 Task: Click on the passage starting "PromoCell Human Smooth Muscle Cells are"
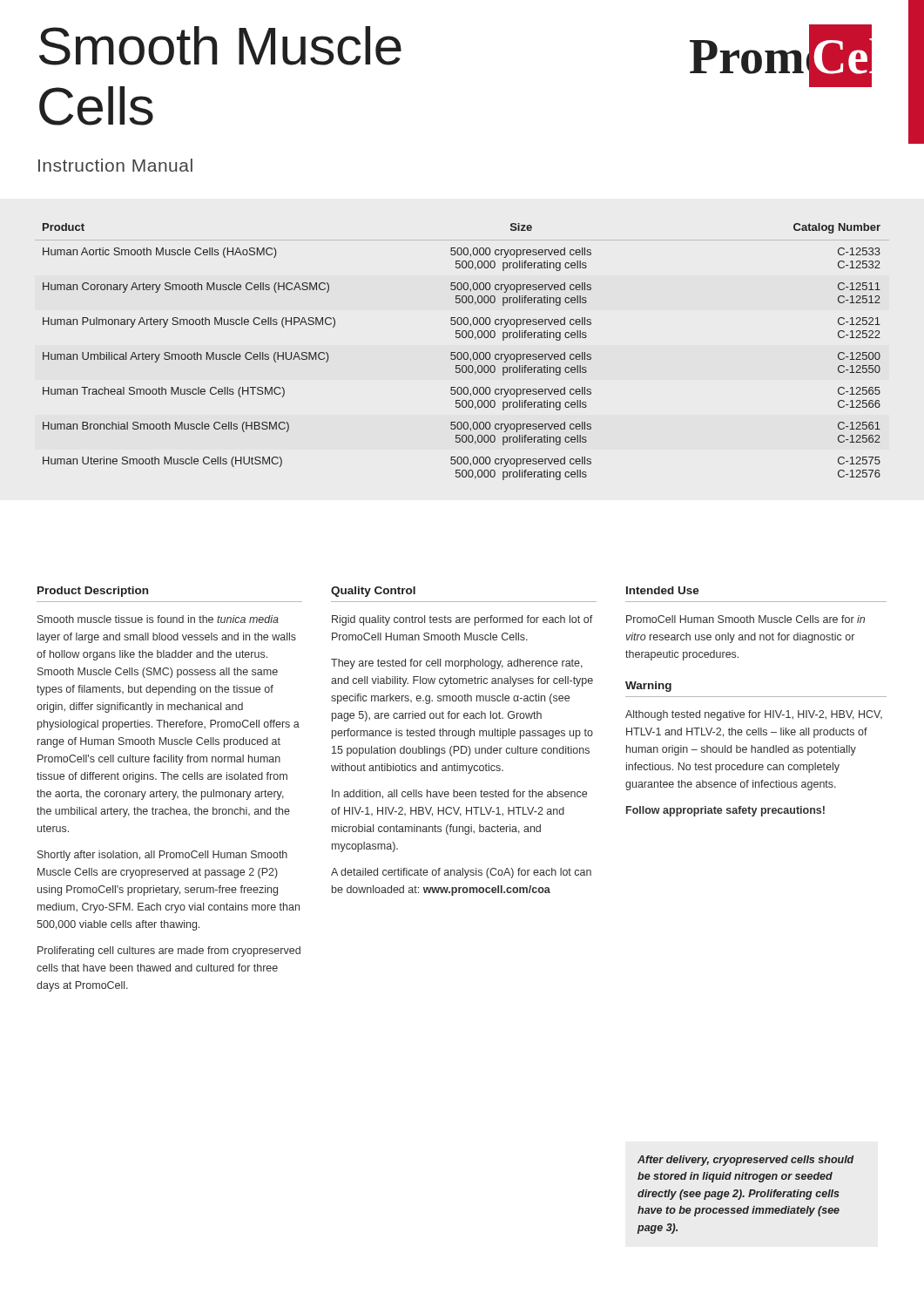coord(756,637)
